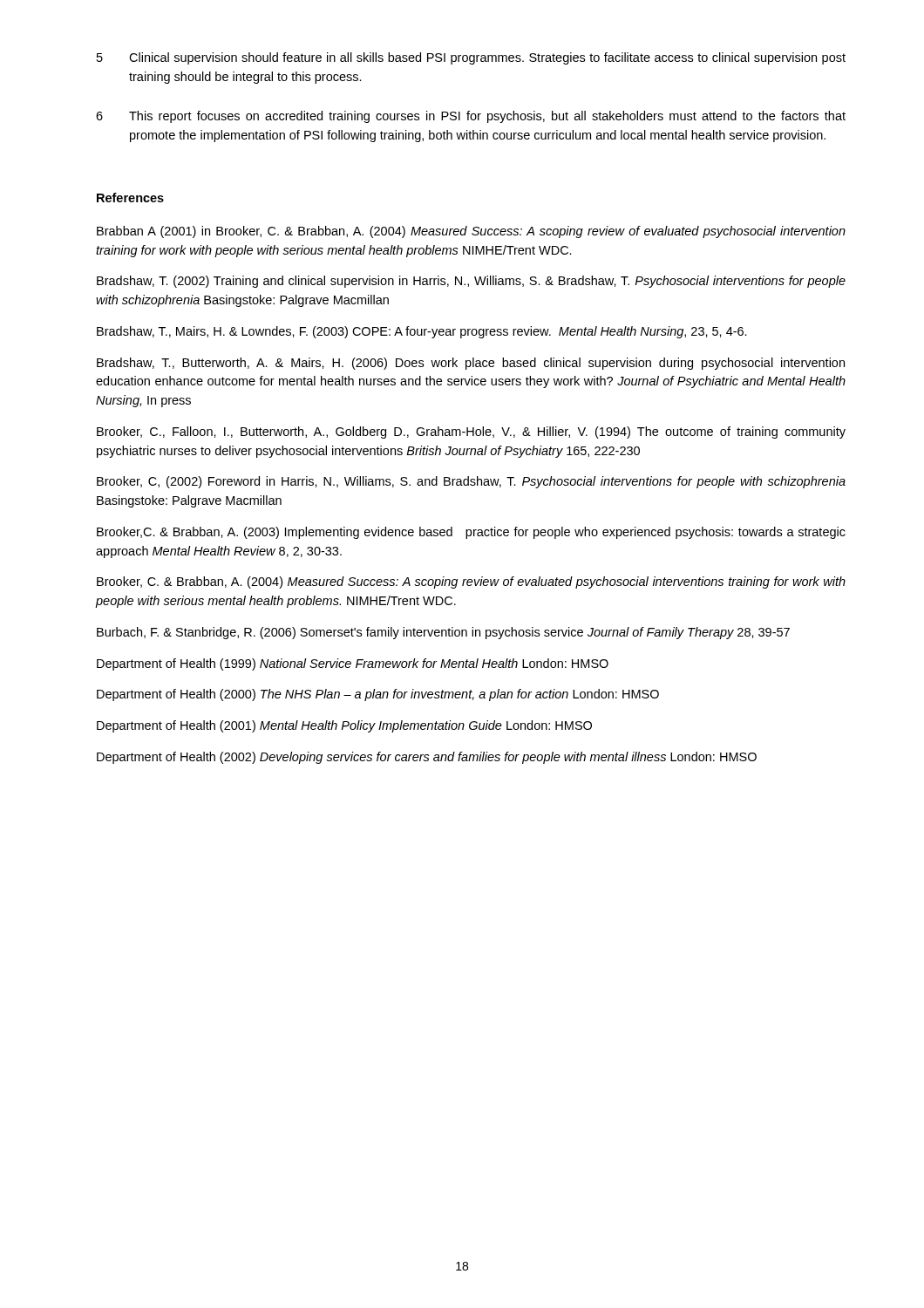This screenshot has height=1308, width=924.
Task: Locate the text block starting "6 This report focuses on"
Action: tap(471, 126)
